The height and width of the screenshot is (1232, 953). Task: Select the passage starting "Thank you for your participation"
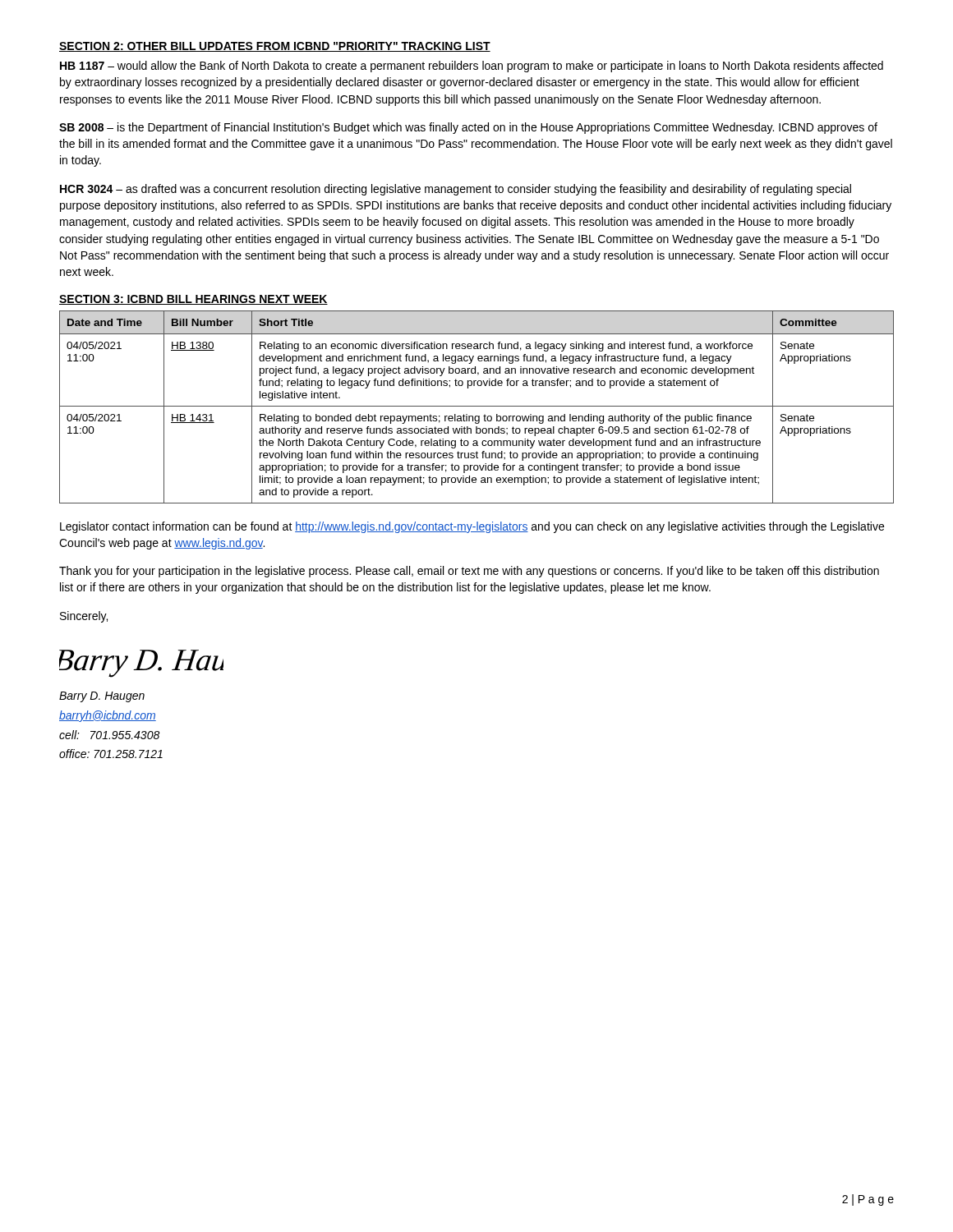469,579
